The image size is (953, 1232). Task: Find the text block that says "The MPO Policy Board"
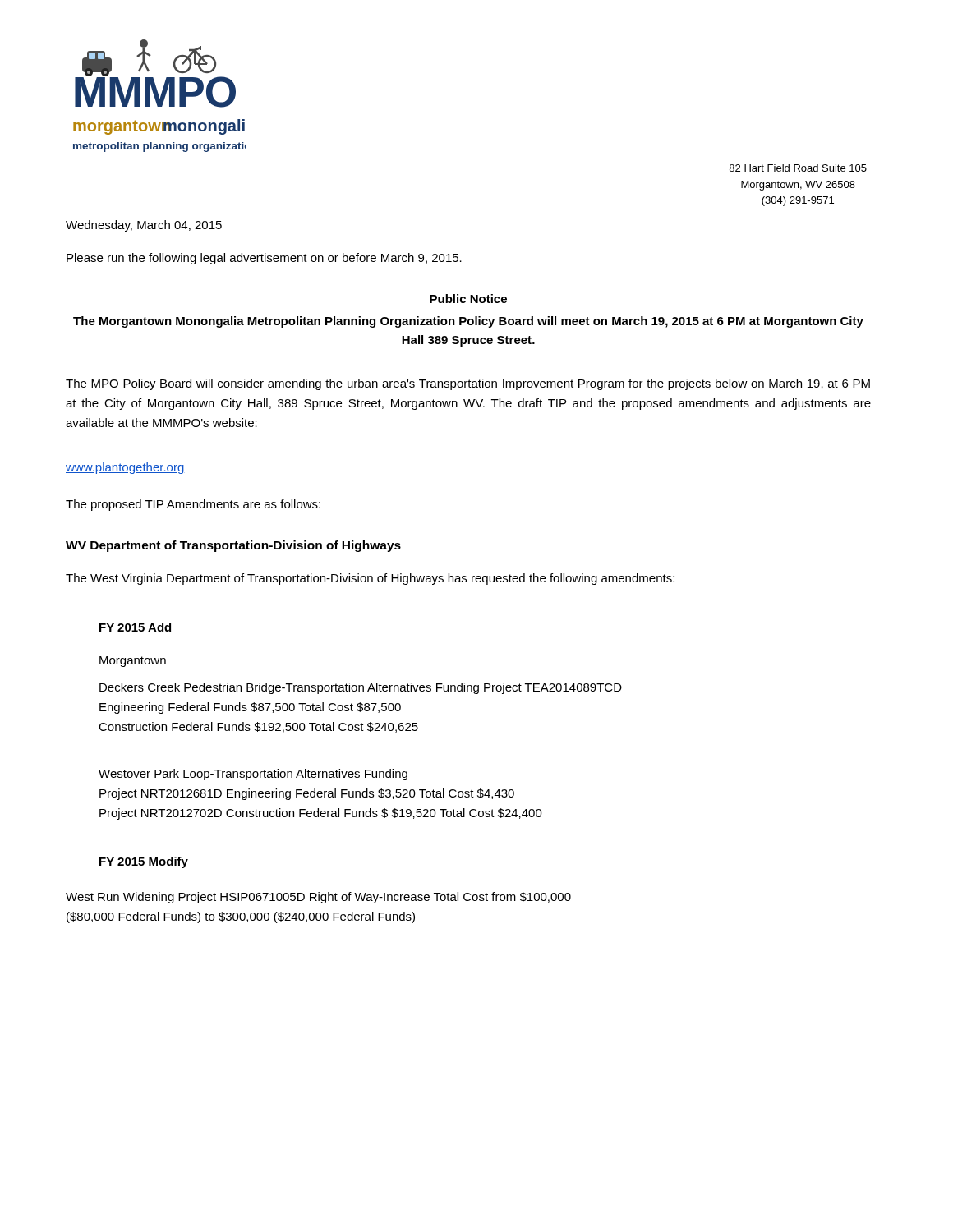pos(468,403)
